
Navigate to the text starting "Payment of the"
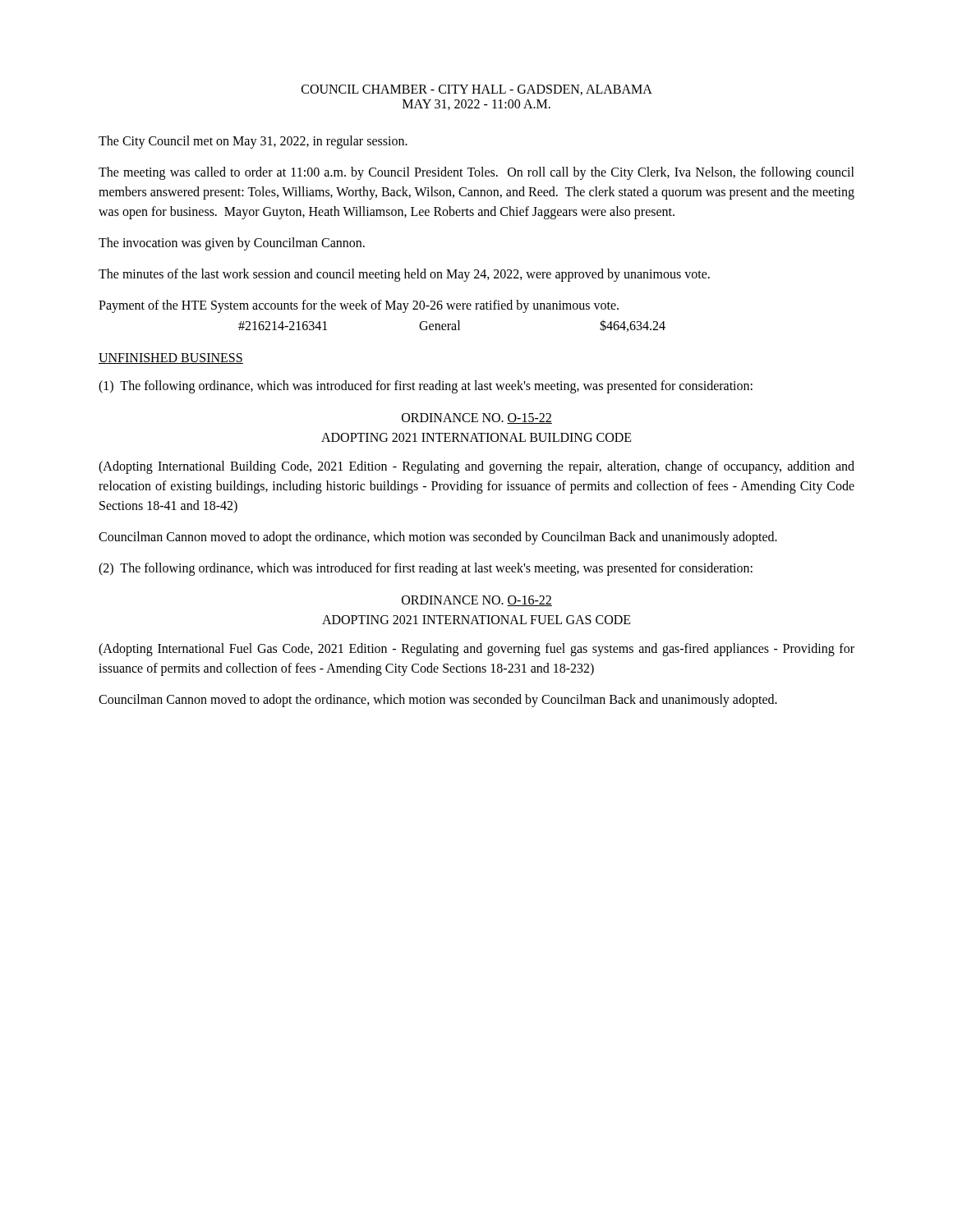(x=476, y=306)
